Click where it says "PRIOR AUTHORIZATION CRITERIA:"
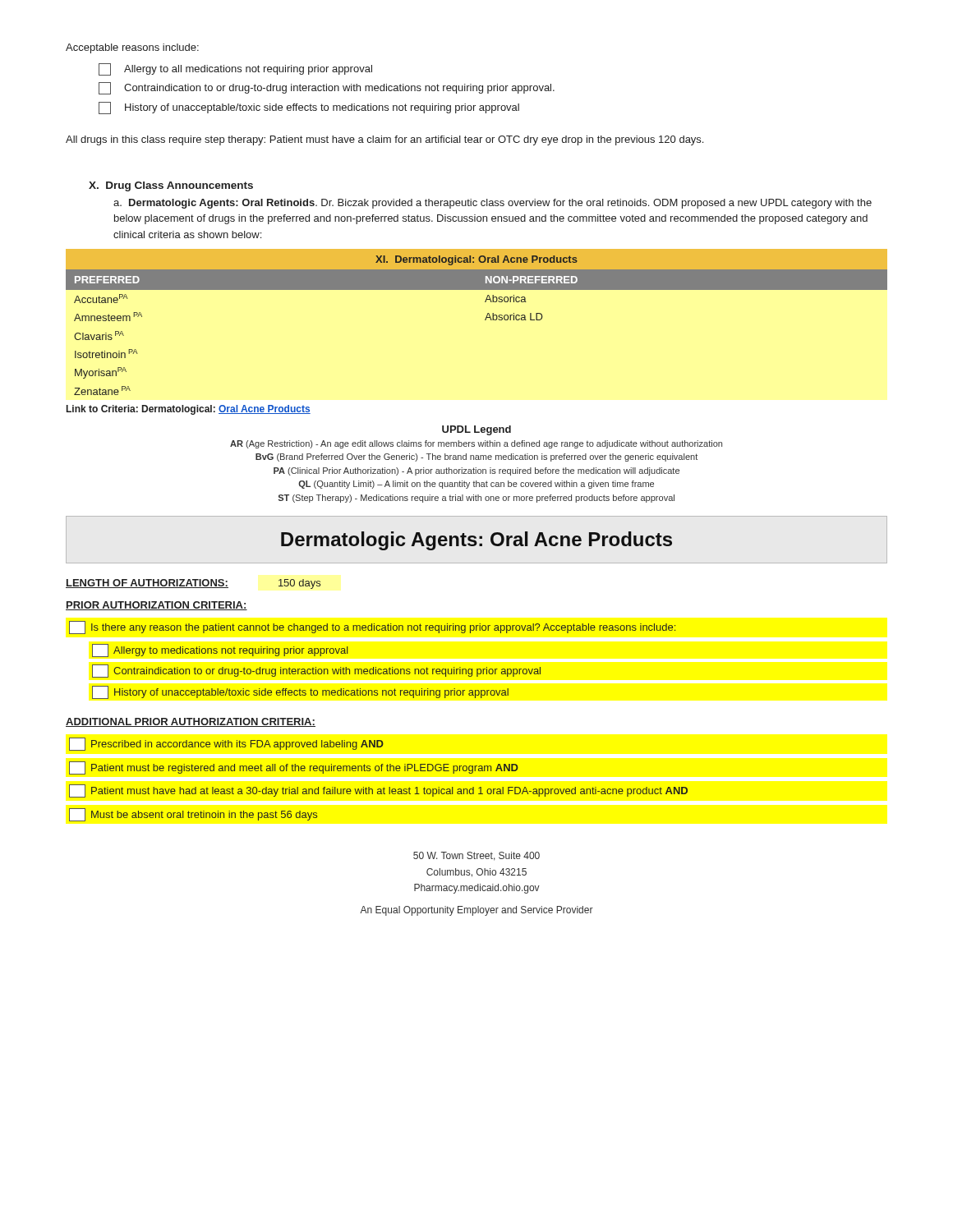The image size is (953, 1232). (156, 605)
